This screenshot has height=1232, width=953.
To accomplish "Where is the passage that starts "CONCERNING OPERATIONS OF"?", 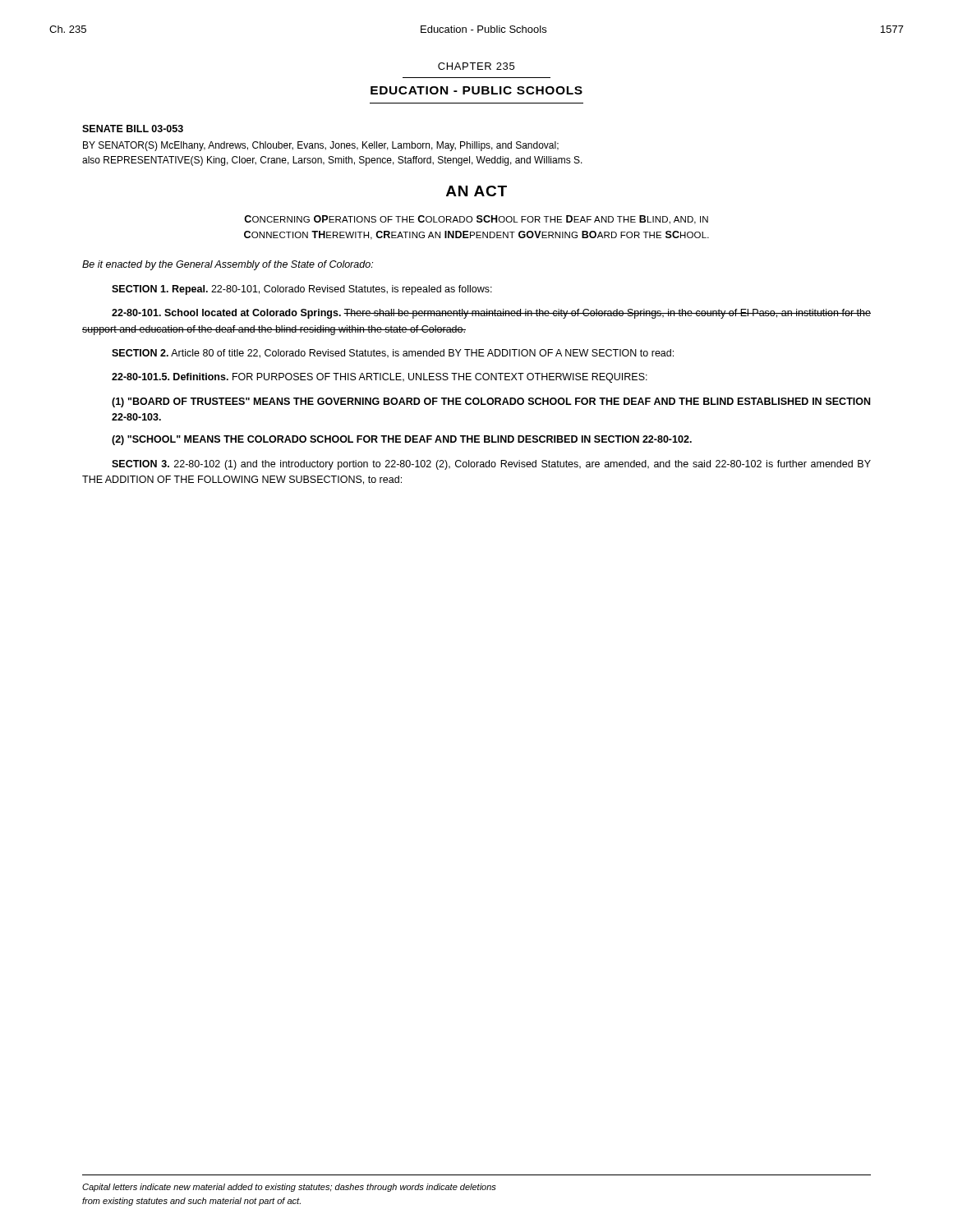I will click(x=476, y=227).
